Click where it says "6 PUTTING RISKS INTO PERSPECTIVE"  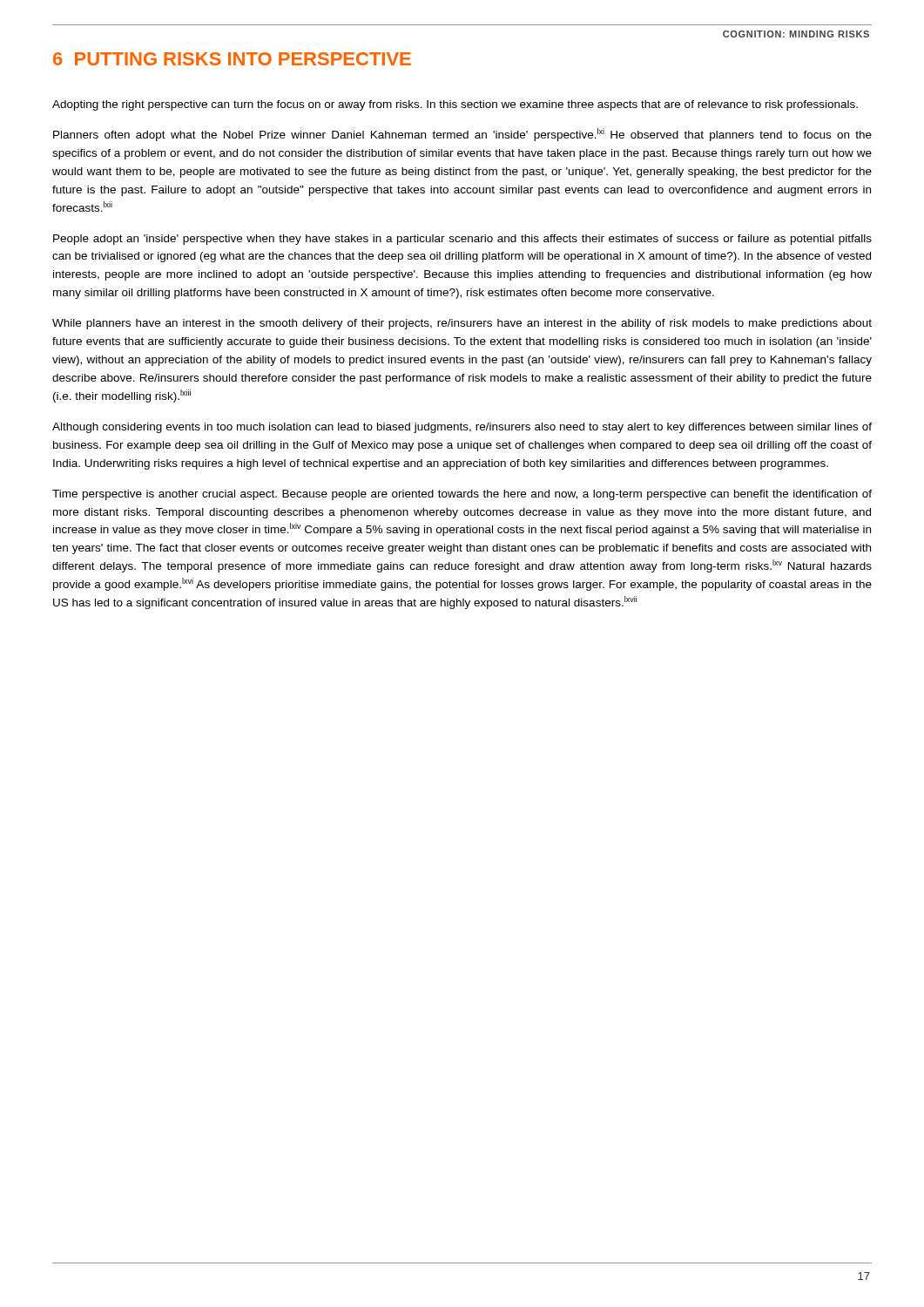tap(232, 59)
